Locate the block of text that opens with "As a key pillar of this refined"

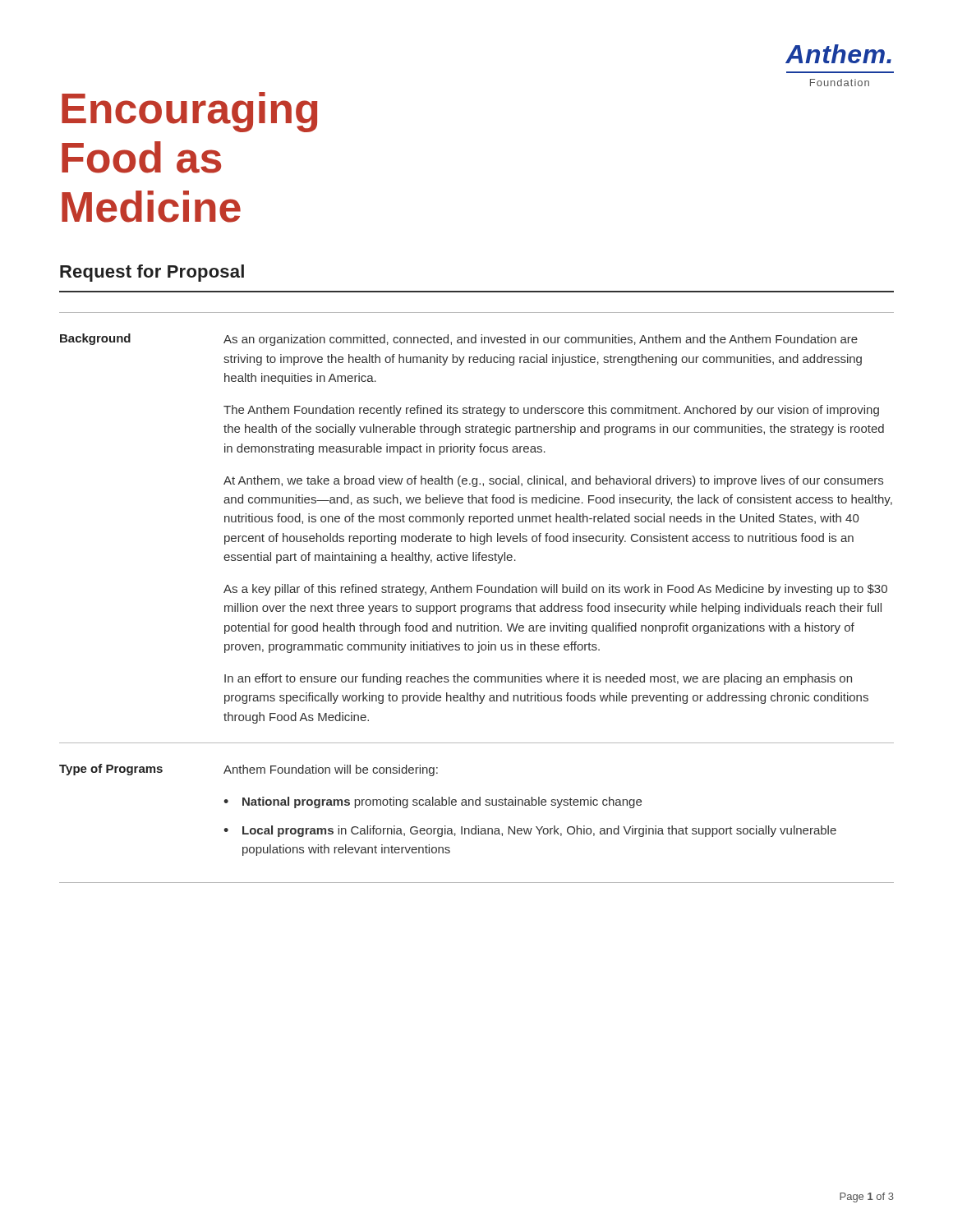pyautogui.click(x=556, y=617)
